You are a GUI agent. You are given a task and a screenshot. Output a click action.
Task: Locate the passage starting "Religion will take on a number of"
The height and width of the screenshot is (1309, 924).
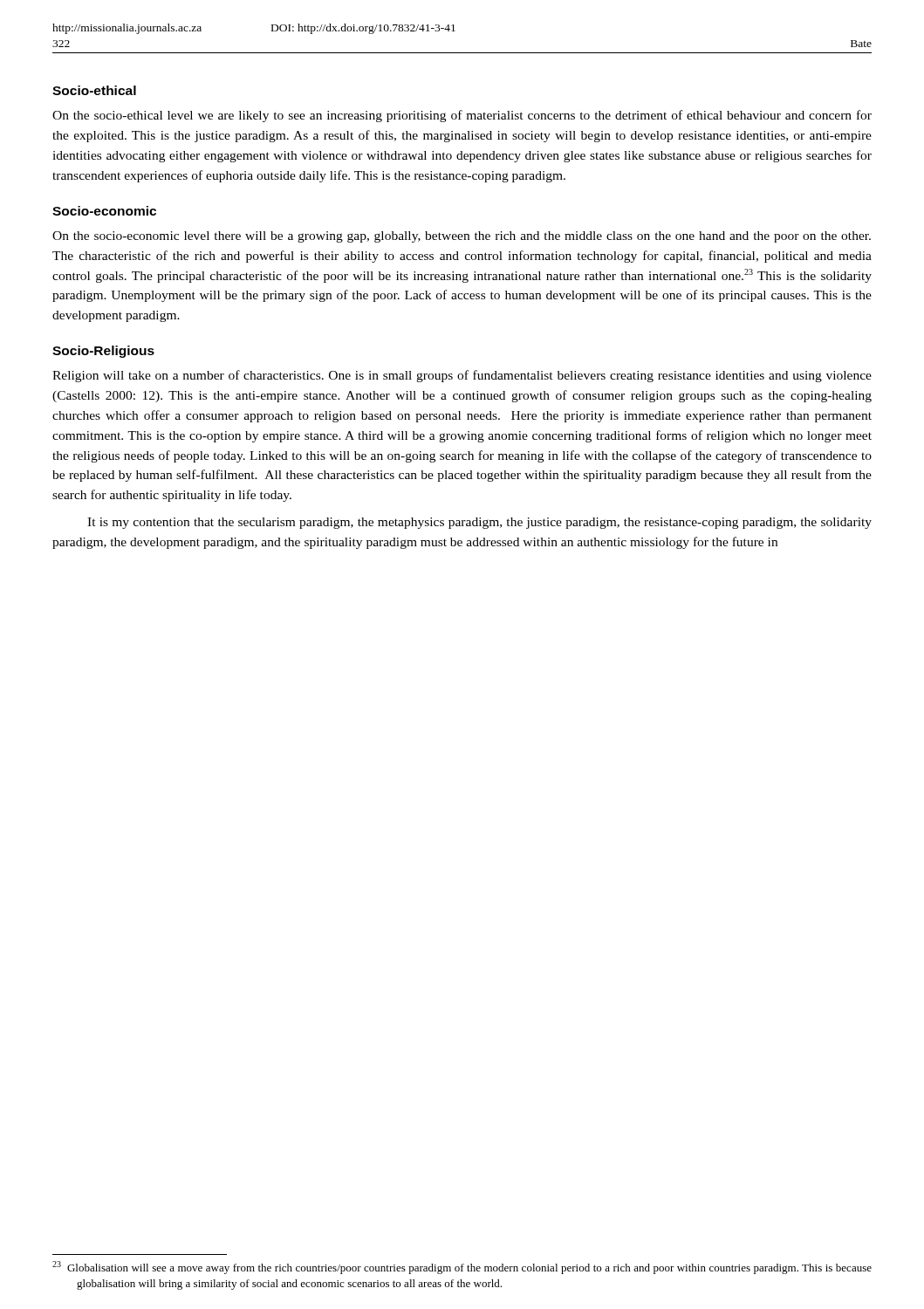tap(462, 435)
